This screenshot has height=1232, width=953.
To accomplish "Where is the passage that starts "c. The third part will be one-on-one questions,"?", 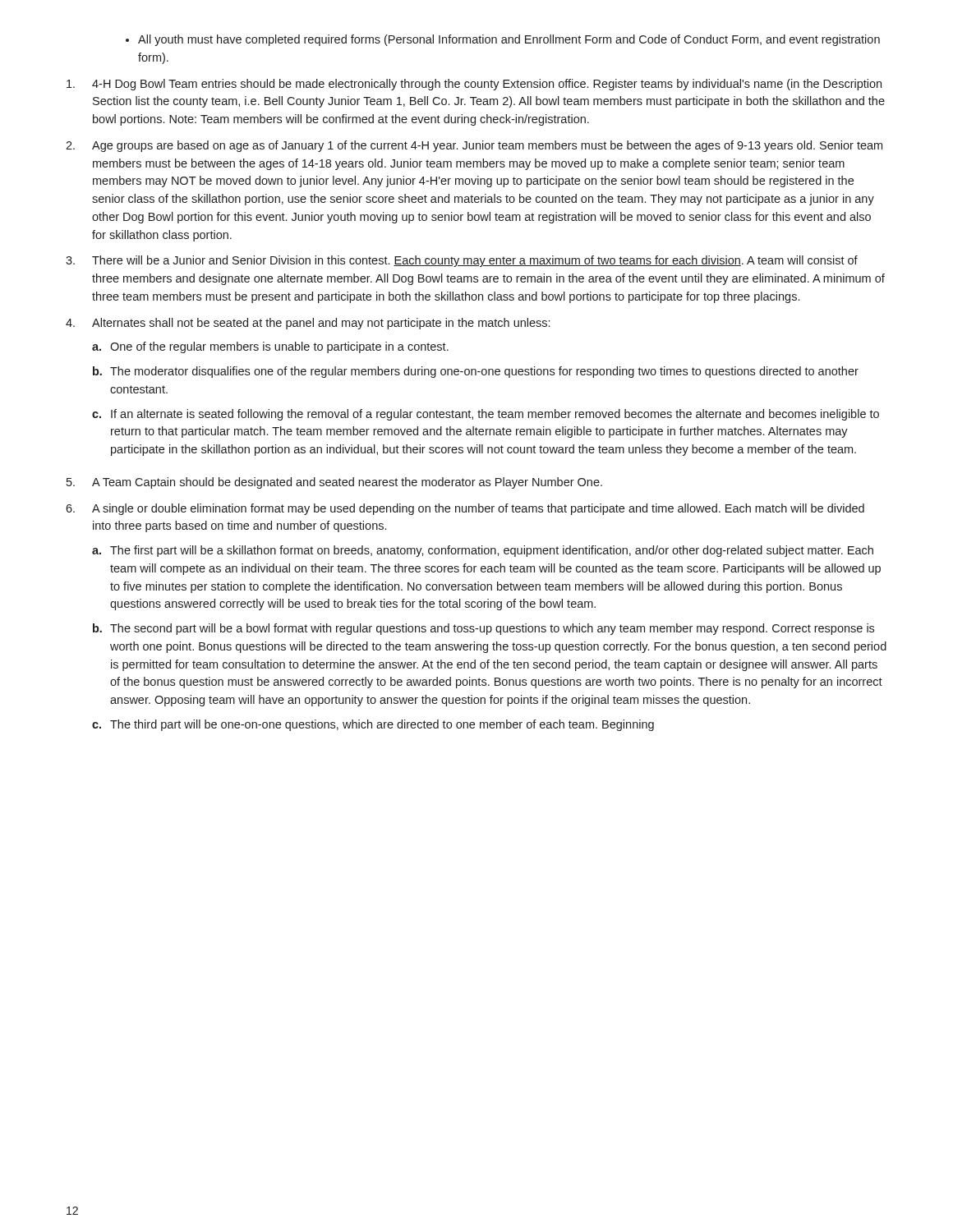I will pos(490,725).
